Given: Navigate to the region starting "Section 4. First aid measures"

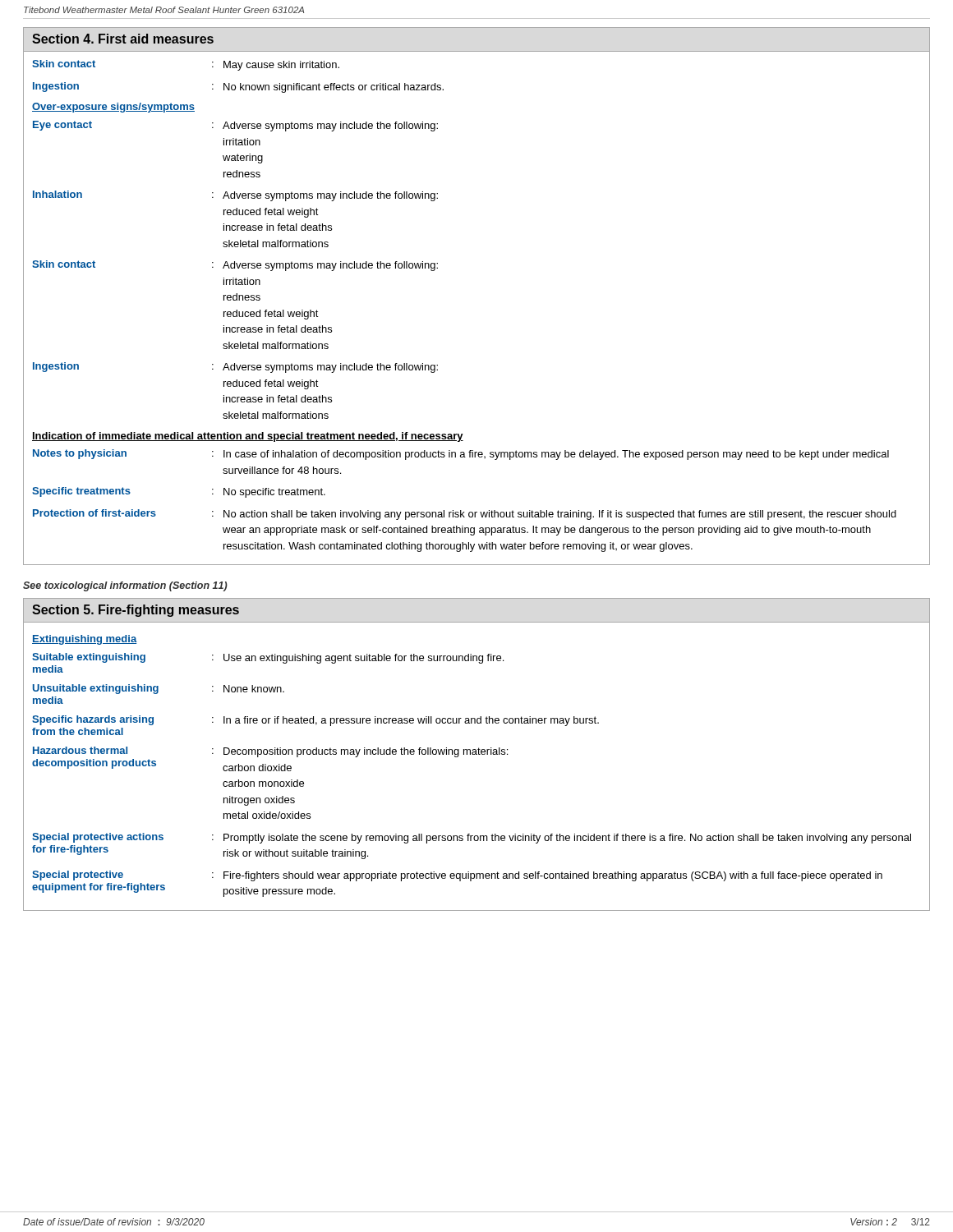Looking at the screenshot, I should tap(123, 39).
